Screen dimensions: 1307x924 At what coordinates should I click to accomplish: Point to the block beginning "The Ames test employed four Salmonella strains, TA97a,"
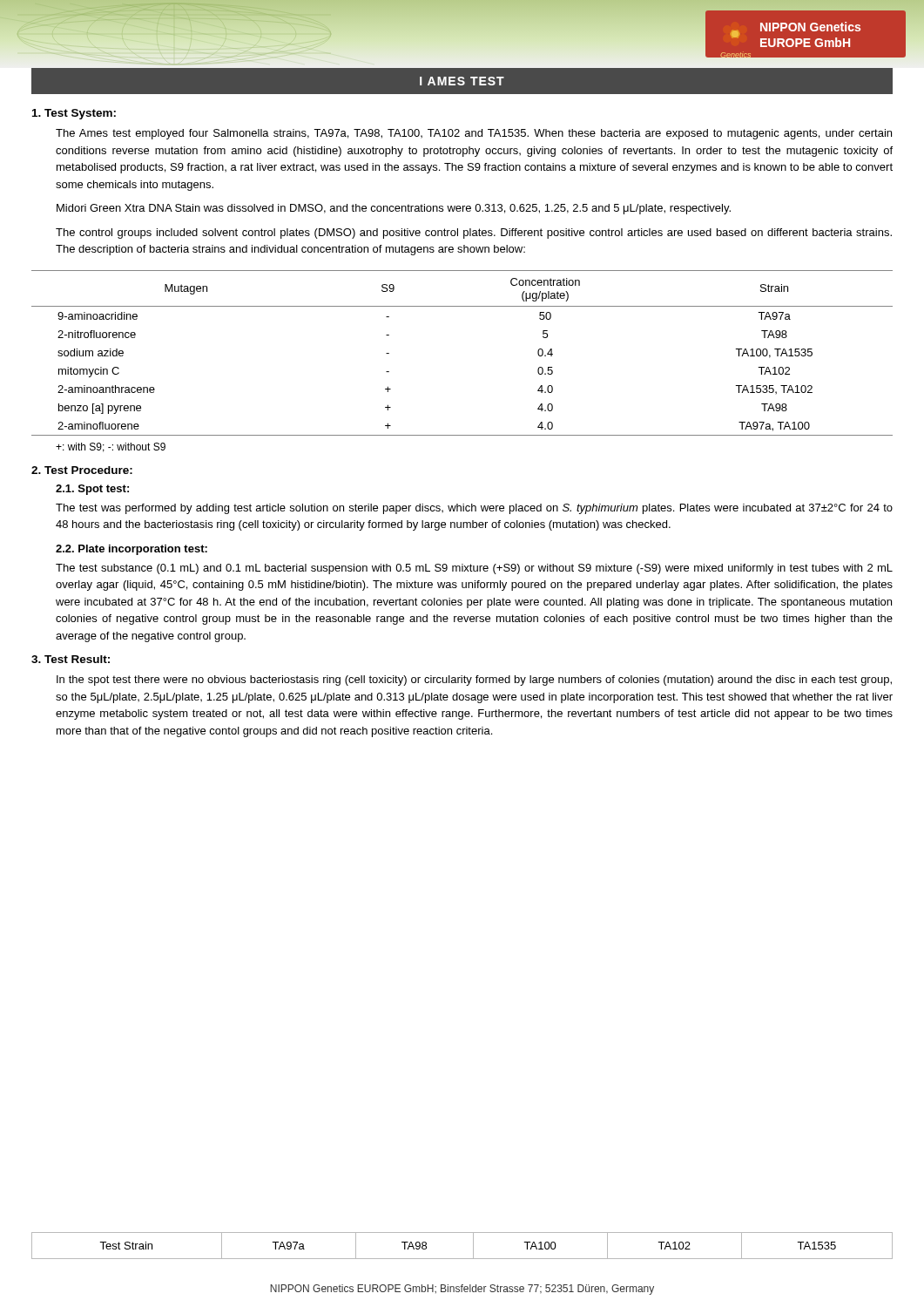click(474, 158)
